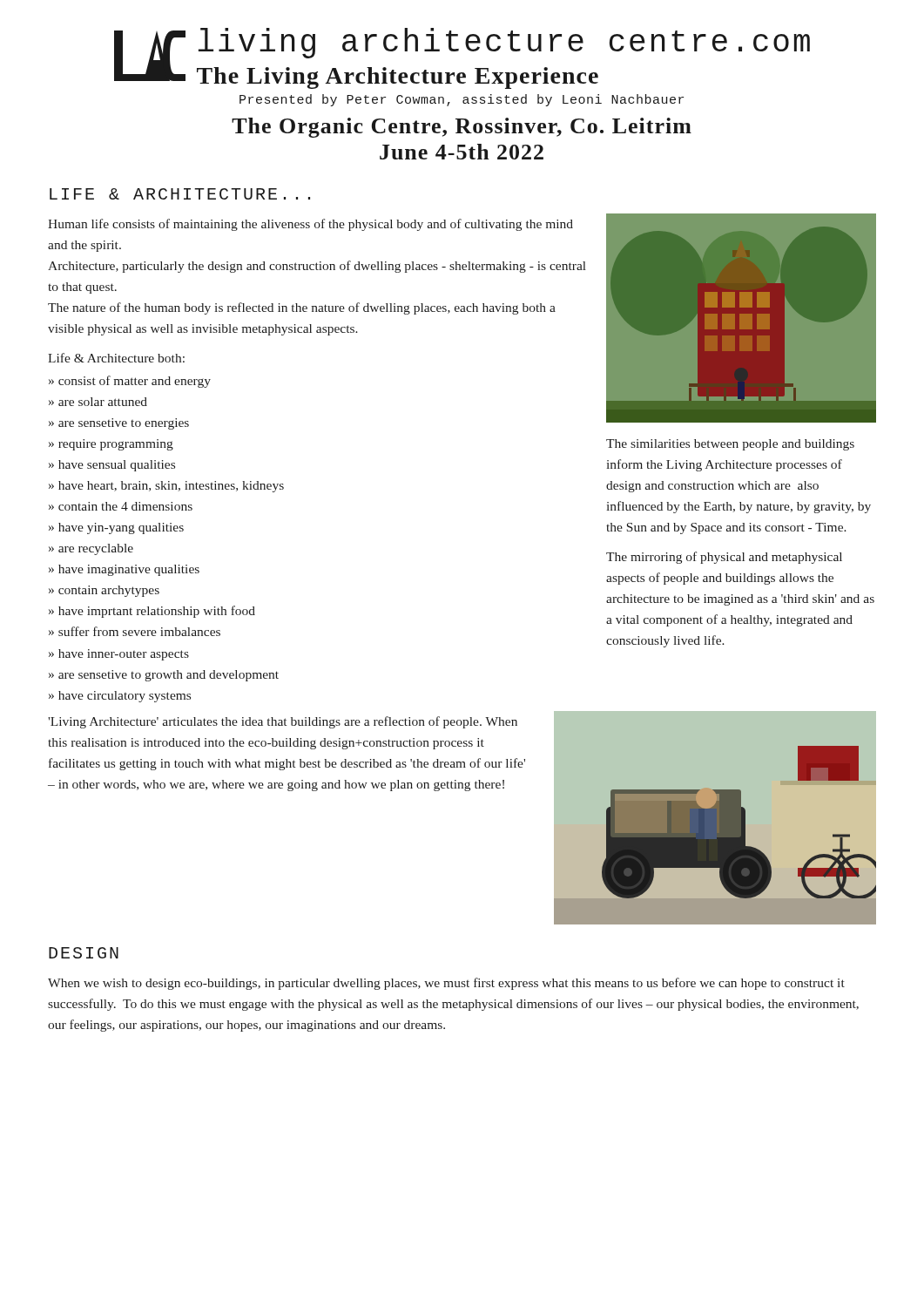Navigate to the element starting "» are sensetive to growth and development"
The image size is (924, 1307).
click(163, 674)
